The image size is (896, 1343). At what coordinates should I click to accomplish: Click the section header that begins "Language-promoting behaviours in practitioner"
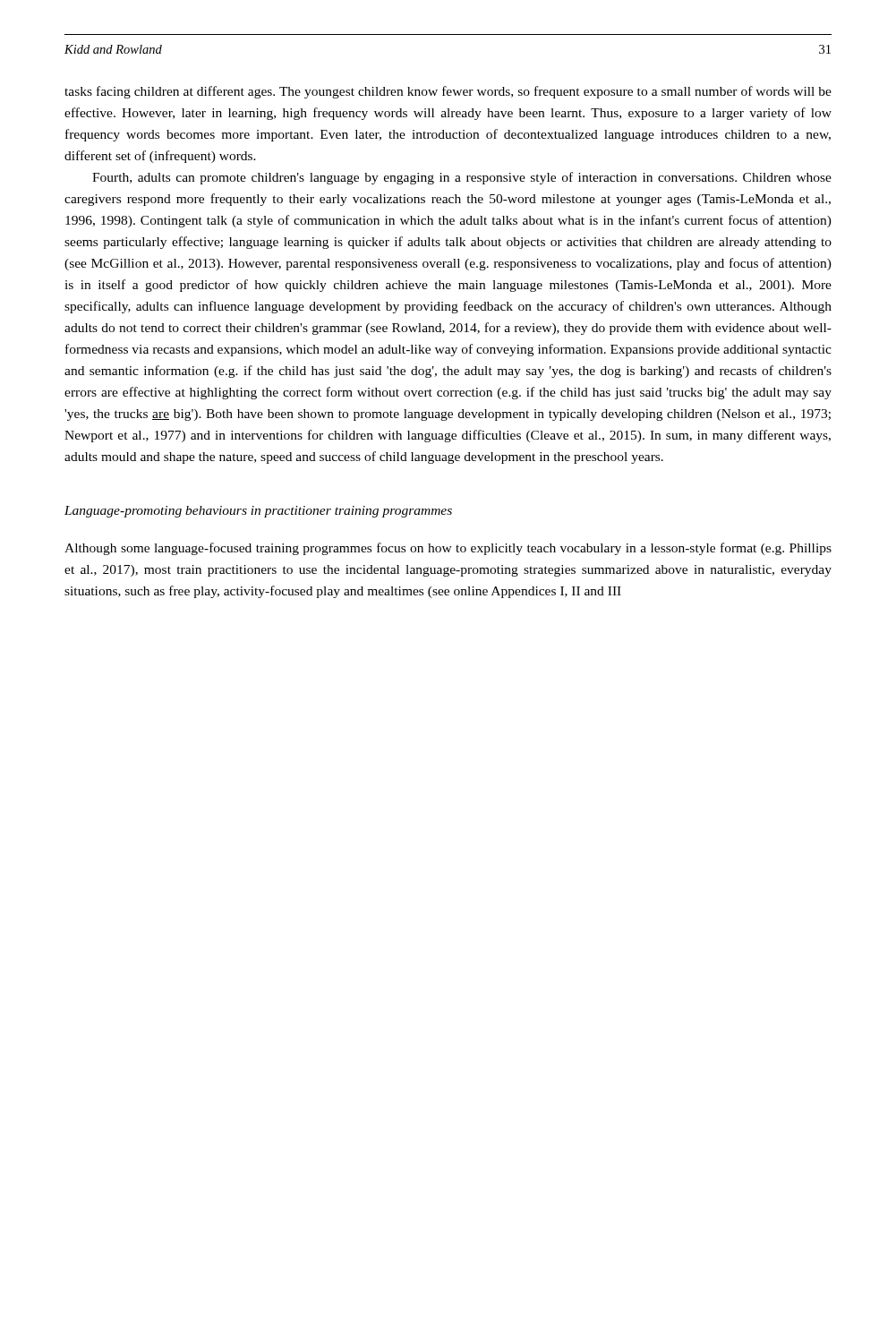click(x=258, y=510)
